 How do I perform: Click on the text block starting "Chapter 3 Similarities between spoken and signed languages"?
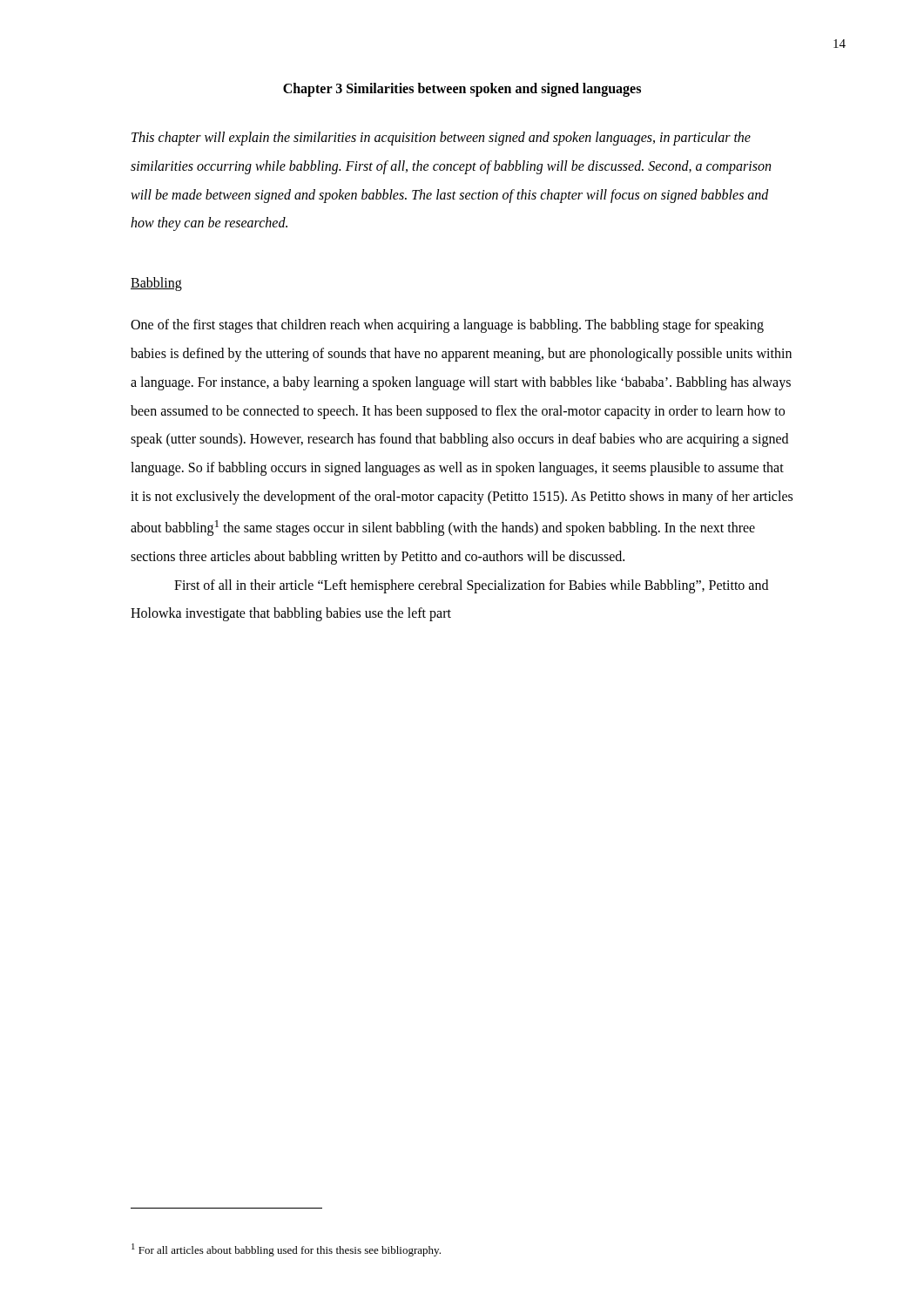pyautogui.click(x=462, y=88)
